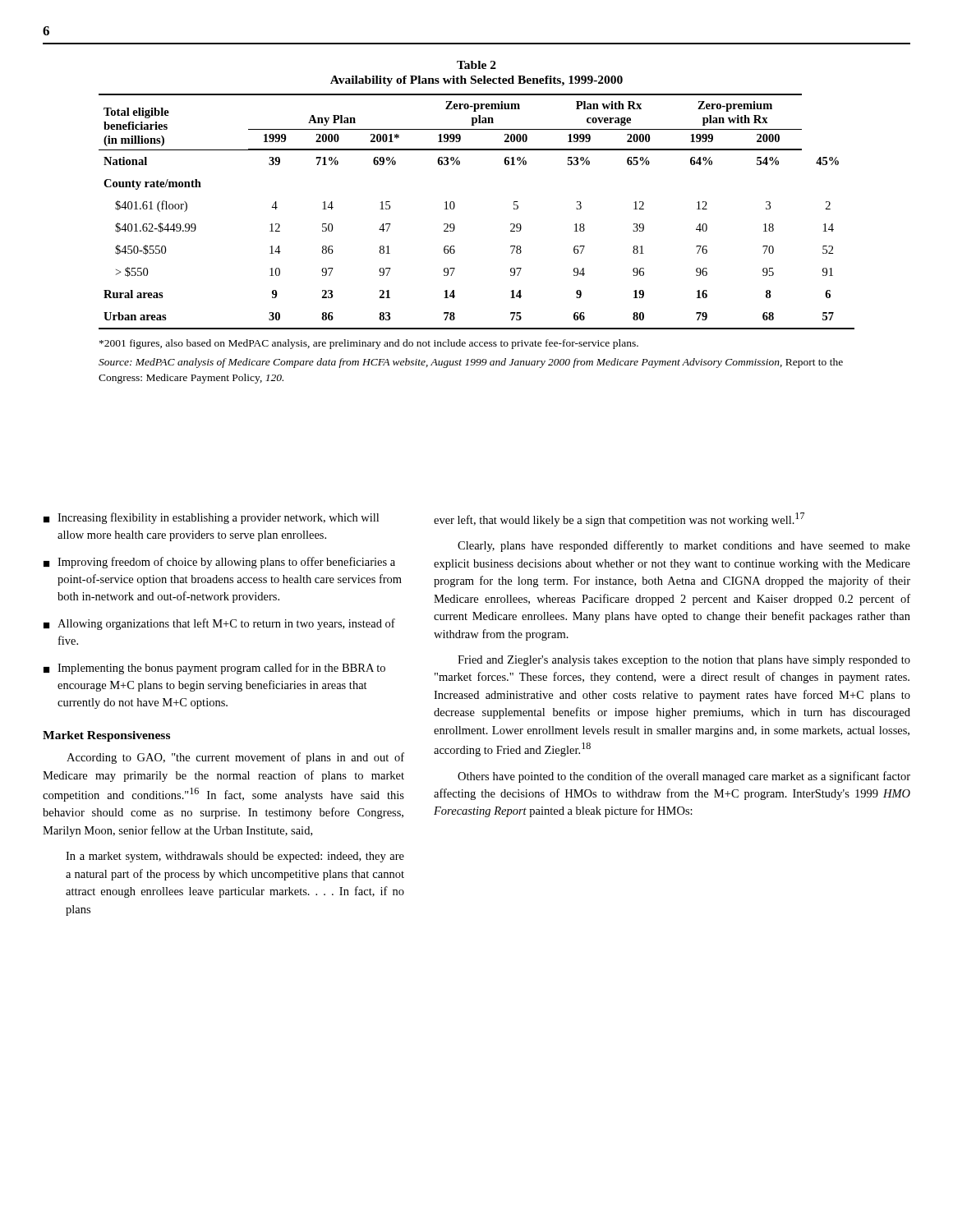Viewport: 953px width, 1232px height.
Task: Locate the text block containing "Others have pointed to the condition of the"
Action: [672, 793]
